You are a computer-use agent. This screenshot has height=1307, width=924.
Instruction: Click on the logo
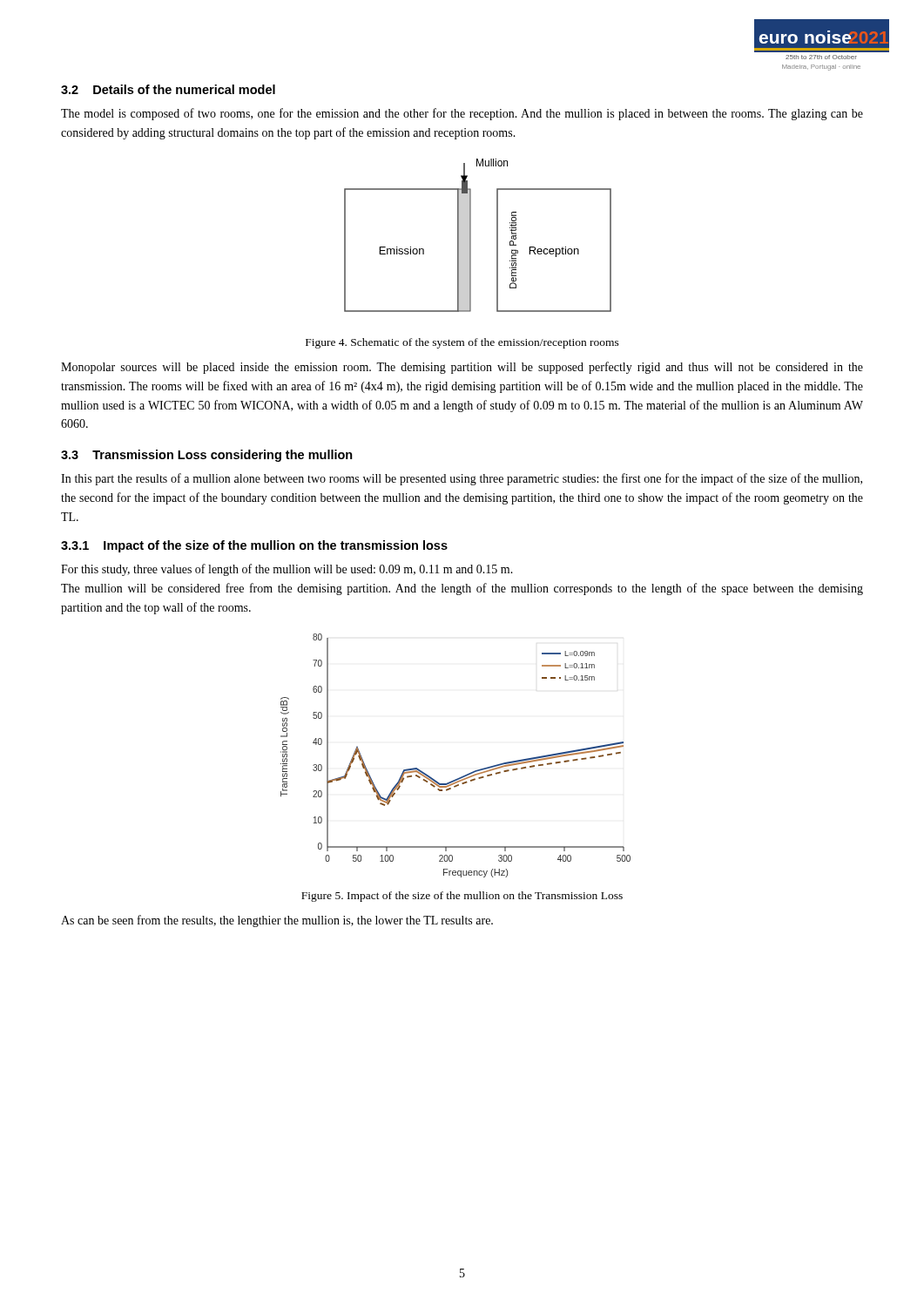(x=822, y=47)
